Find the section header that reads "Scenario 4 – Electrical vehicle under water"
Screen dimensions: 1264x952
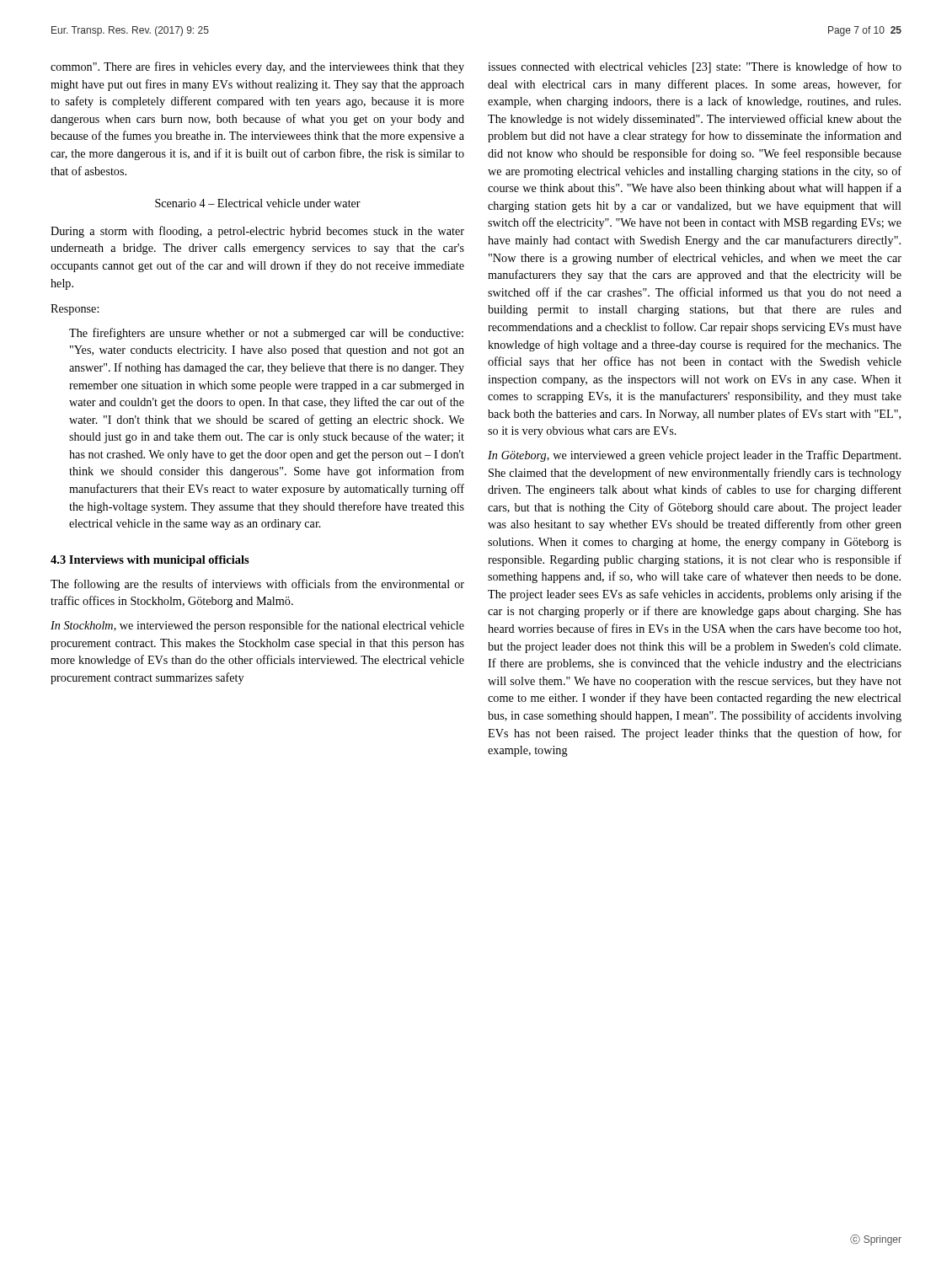[257, 203]
